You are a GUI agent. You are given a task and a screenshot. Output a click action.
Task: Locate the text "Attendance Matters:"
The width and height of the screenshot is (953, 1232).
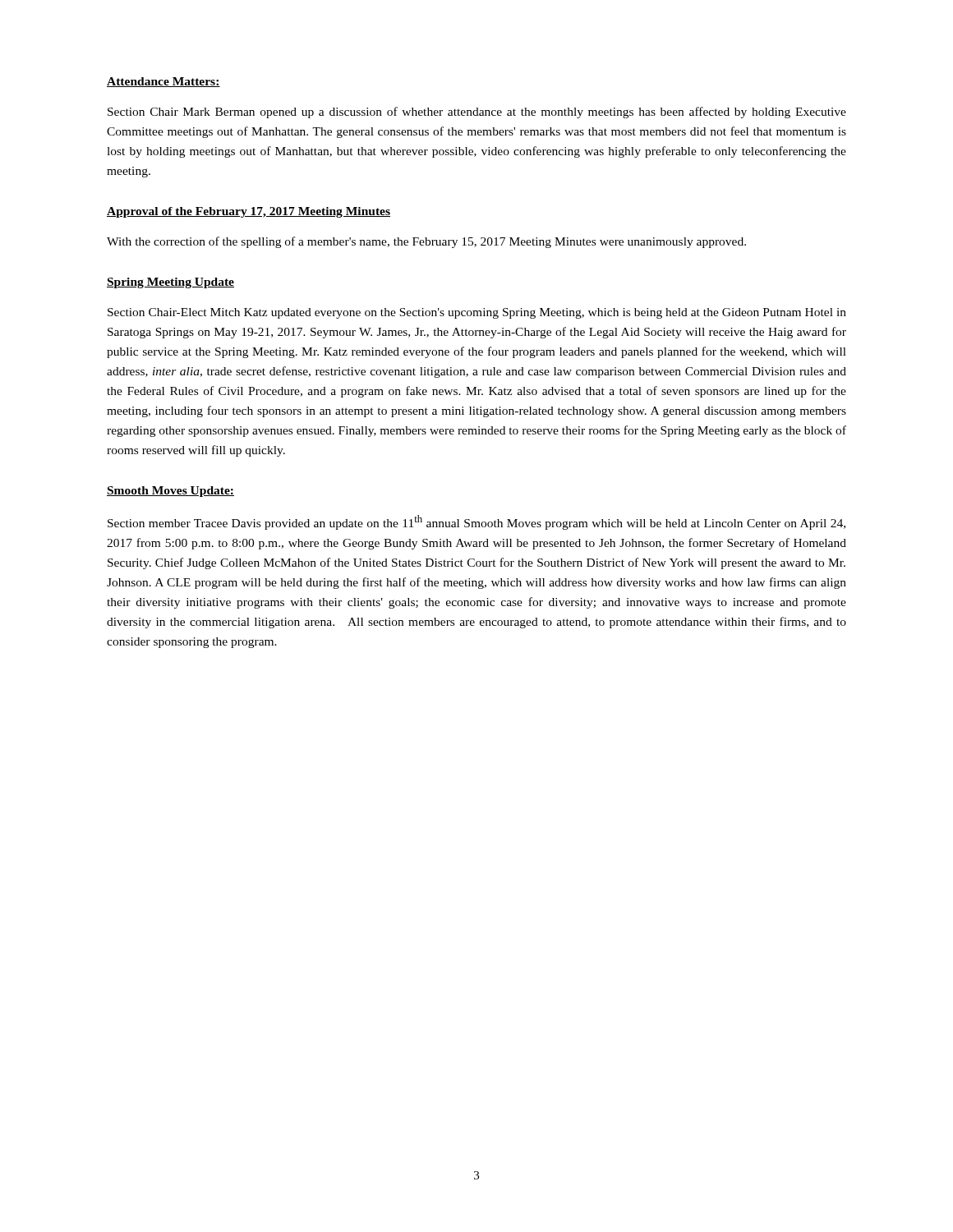pyautogui.click(x=163, y=81)
